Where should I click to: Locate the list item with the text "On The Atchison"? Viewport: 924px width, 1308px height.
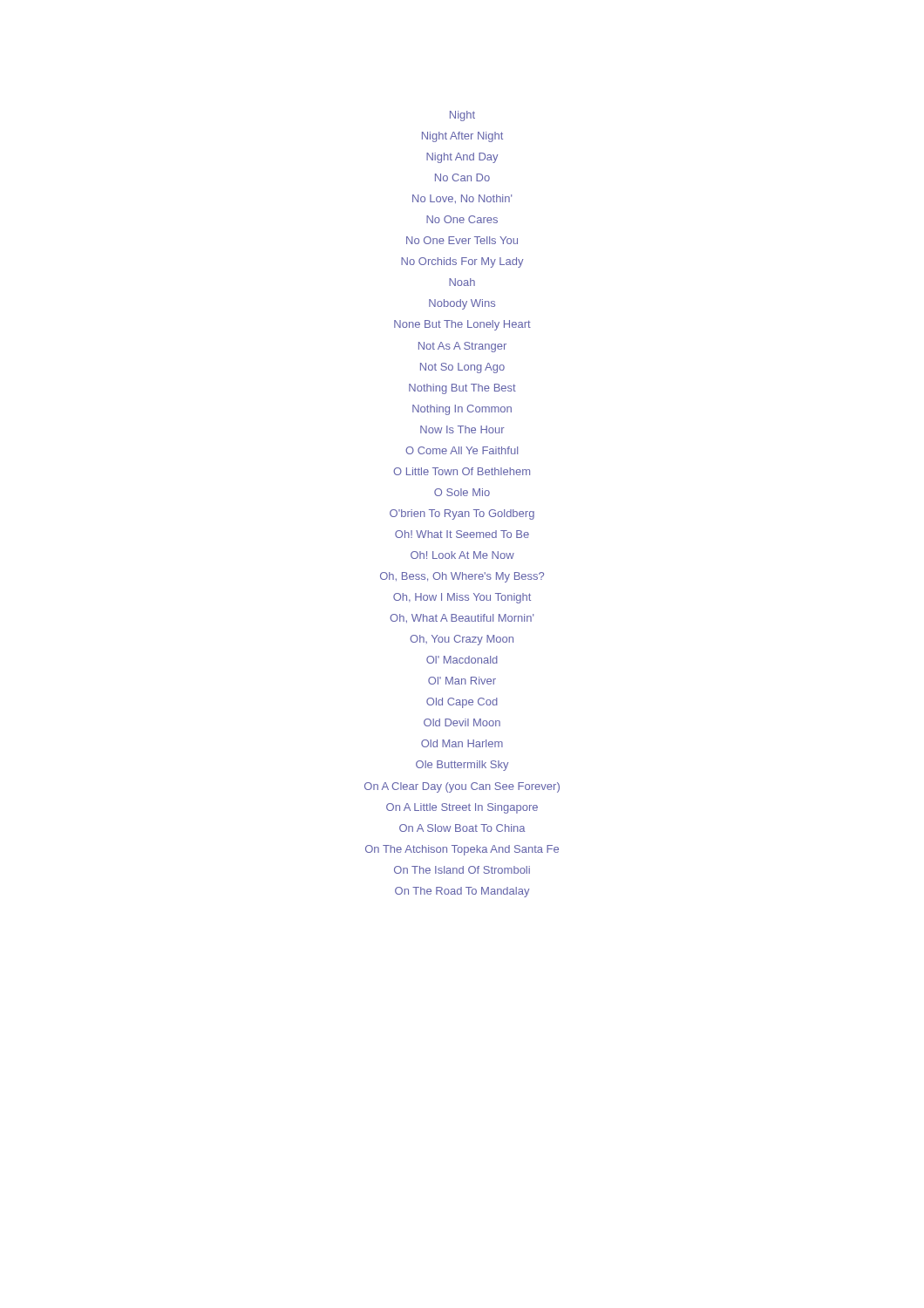462,849
